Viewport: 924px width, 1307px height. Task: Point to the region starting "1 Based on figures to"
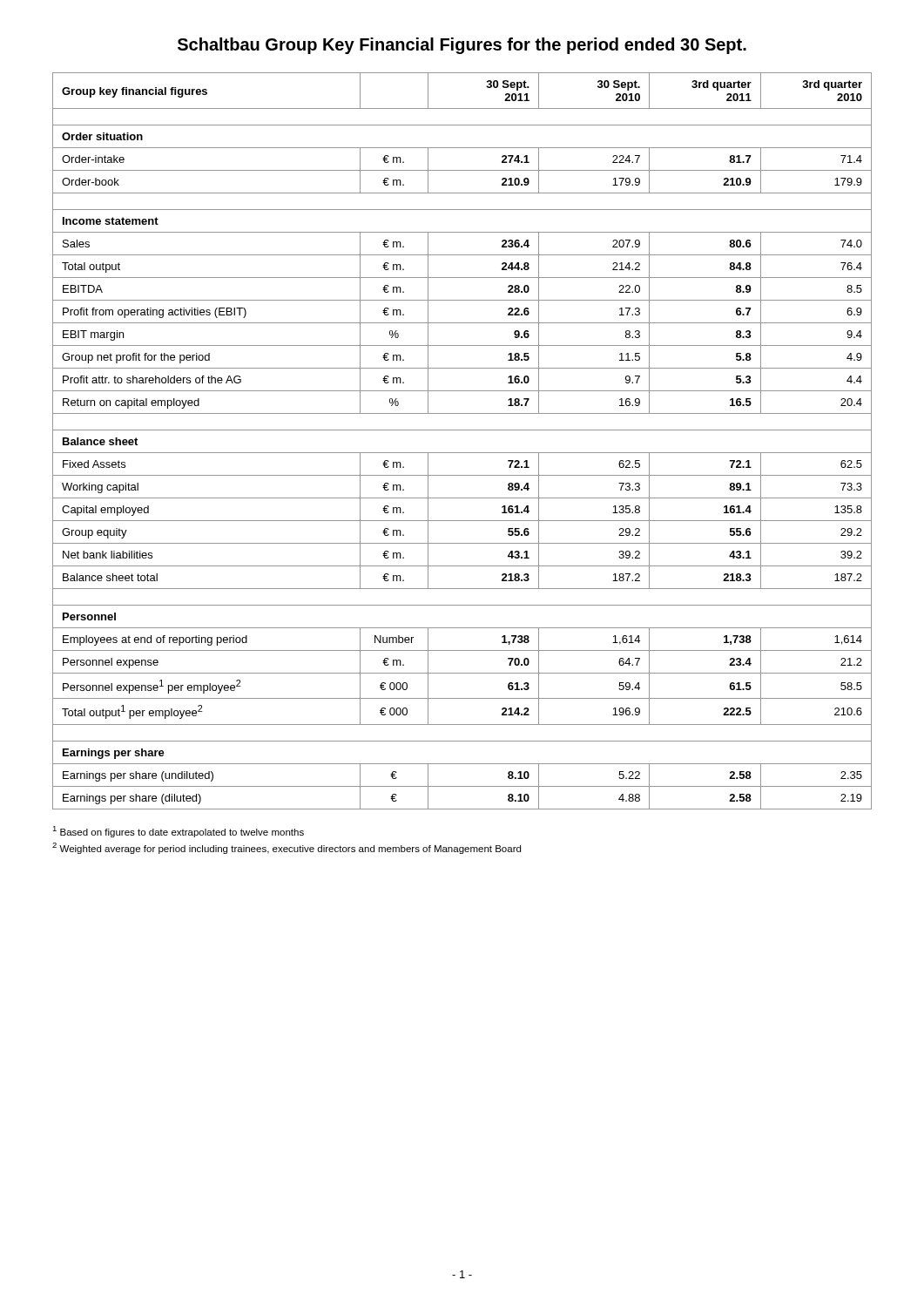[178, 830]
